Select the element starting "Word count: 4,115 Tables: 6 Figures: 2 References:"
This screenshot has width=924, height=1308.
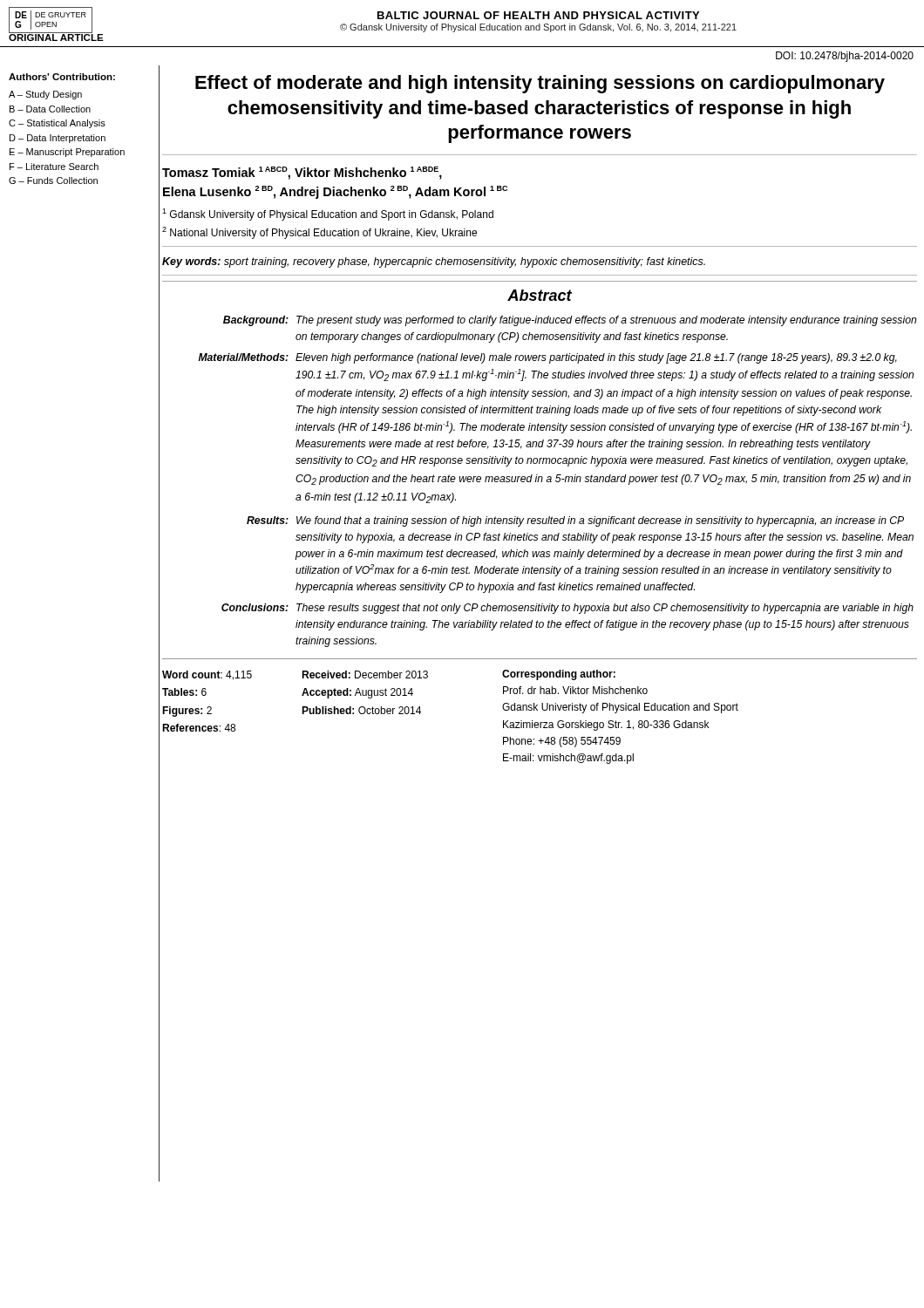tap(207, 702)
